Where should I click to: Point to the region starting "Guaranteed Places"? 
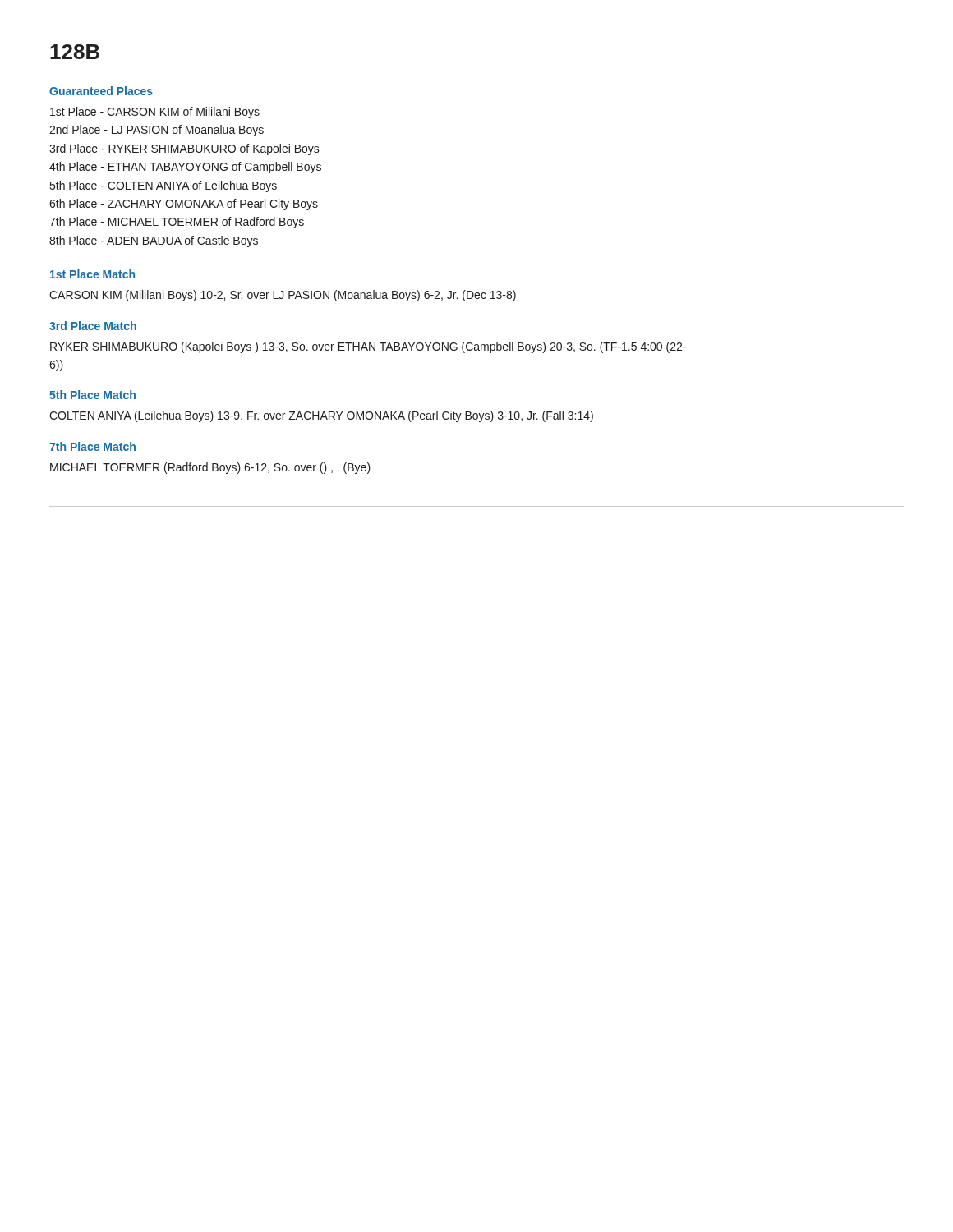[101, 91]
